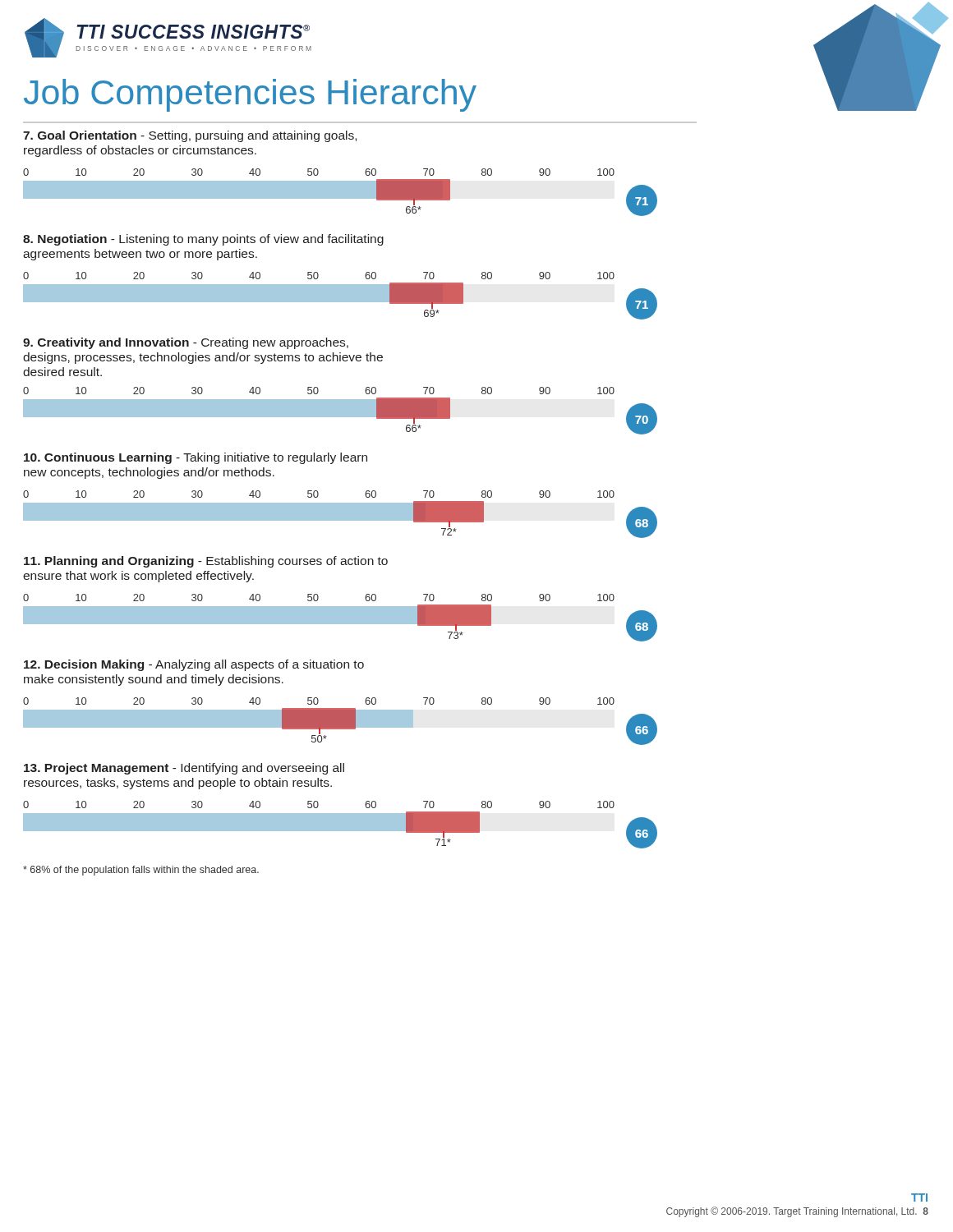Click on the block starting "Continuous Learning - Taking initiative to regularly"
Screen dimensions: 1232x953
pyautogui.click(x=196, y=464)
